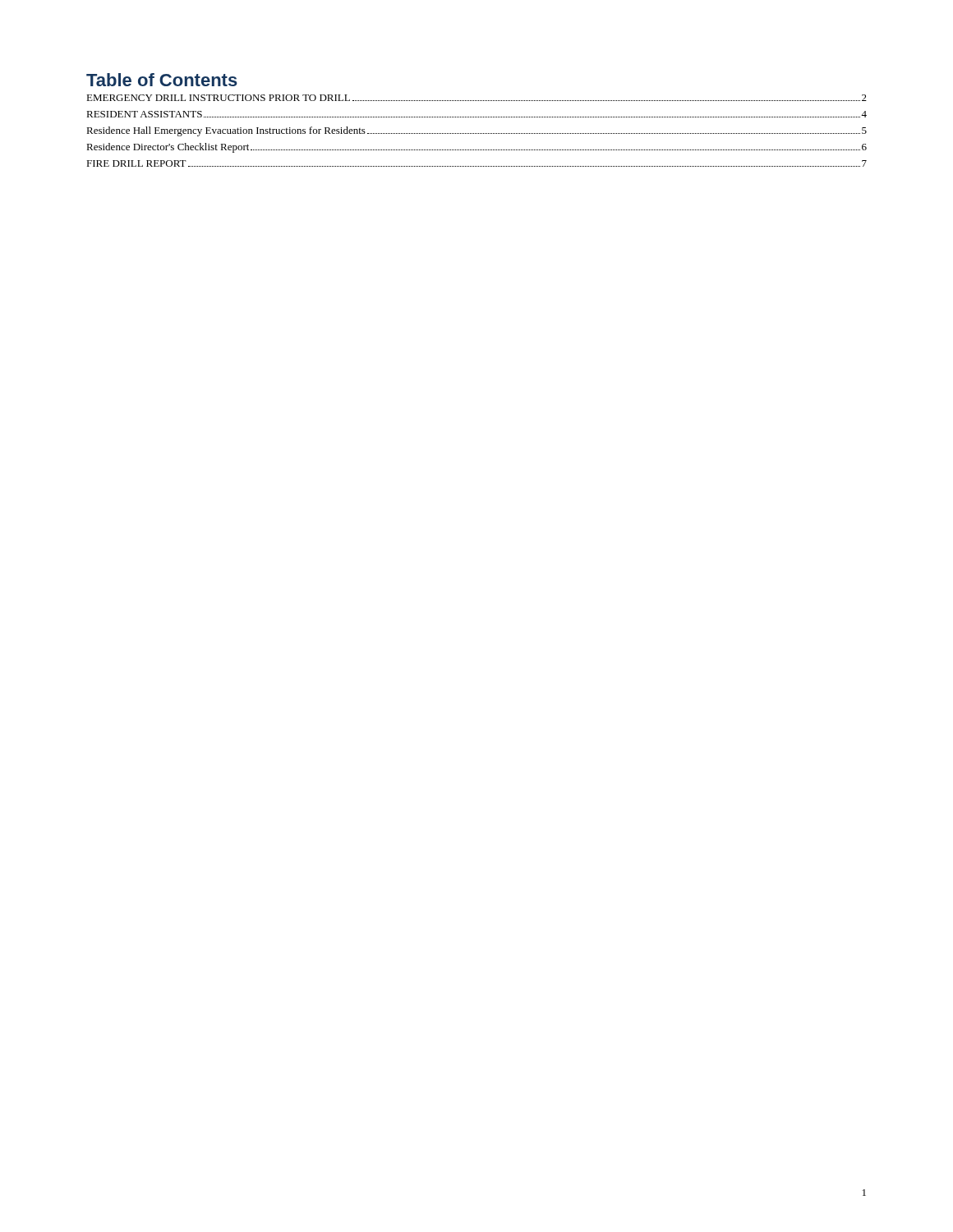
Task: Select the text block starting "RESIDENT ASSISTANTS 4"
Action: tap(476, 114)
